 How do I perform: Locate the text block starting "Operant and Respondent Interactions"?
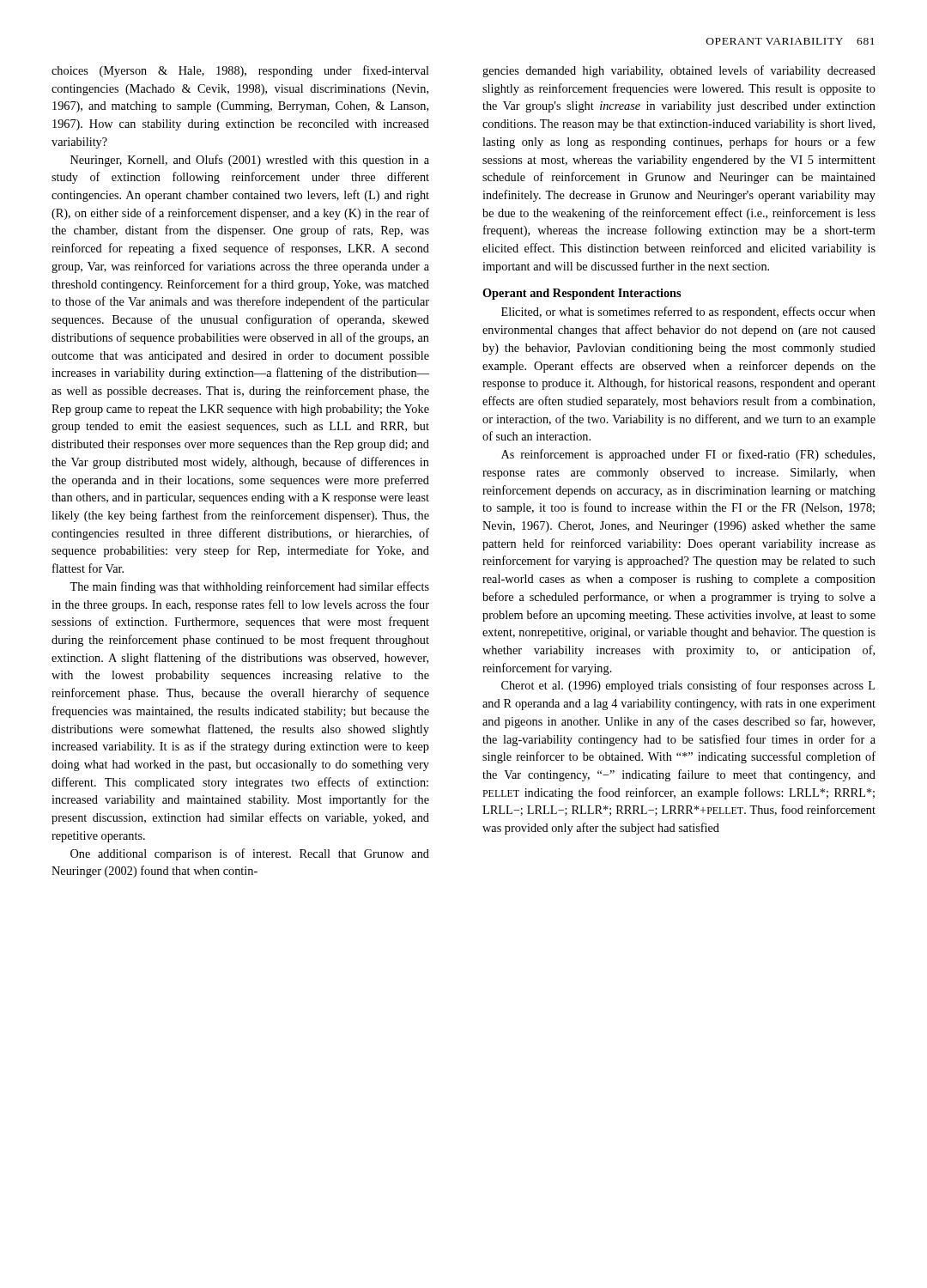(x=679, y=293)
